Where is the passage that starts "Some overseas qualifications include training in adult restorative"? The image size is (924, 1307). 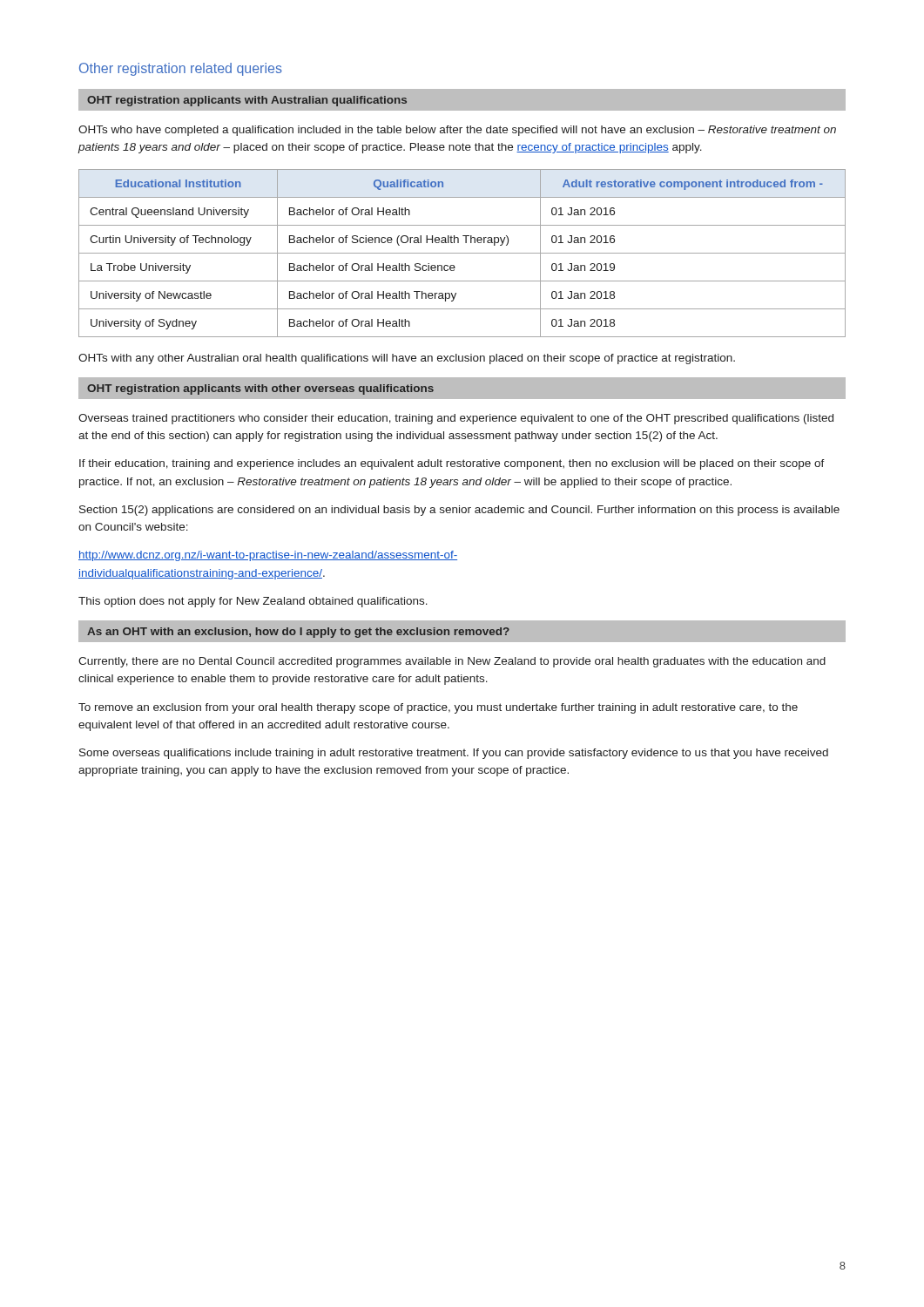(x=462, y=762)
